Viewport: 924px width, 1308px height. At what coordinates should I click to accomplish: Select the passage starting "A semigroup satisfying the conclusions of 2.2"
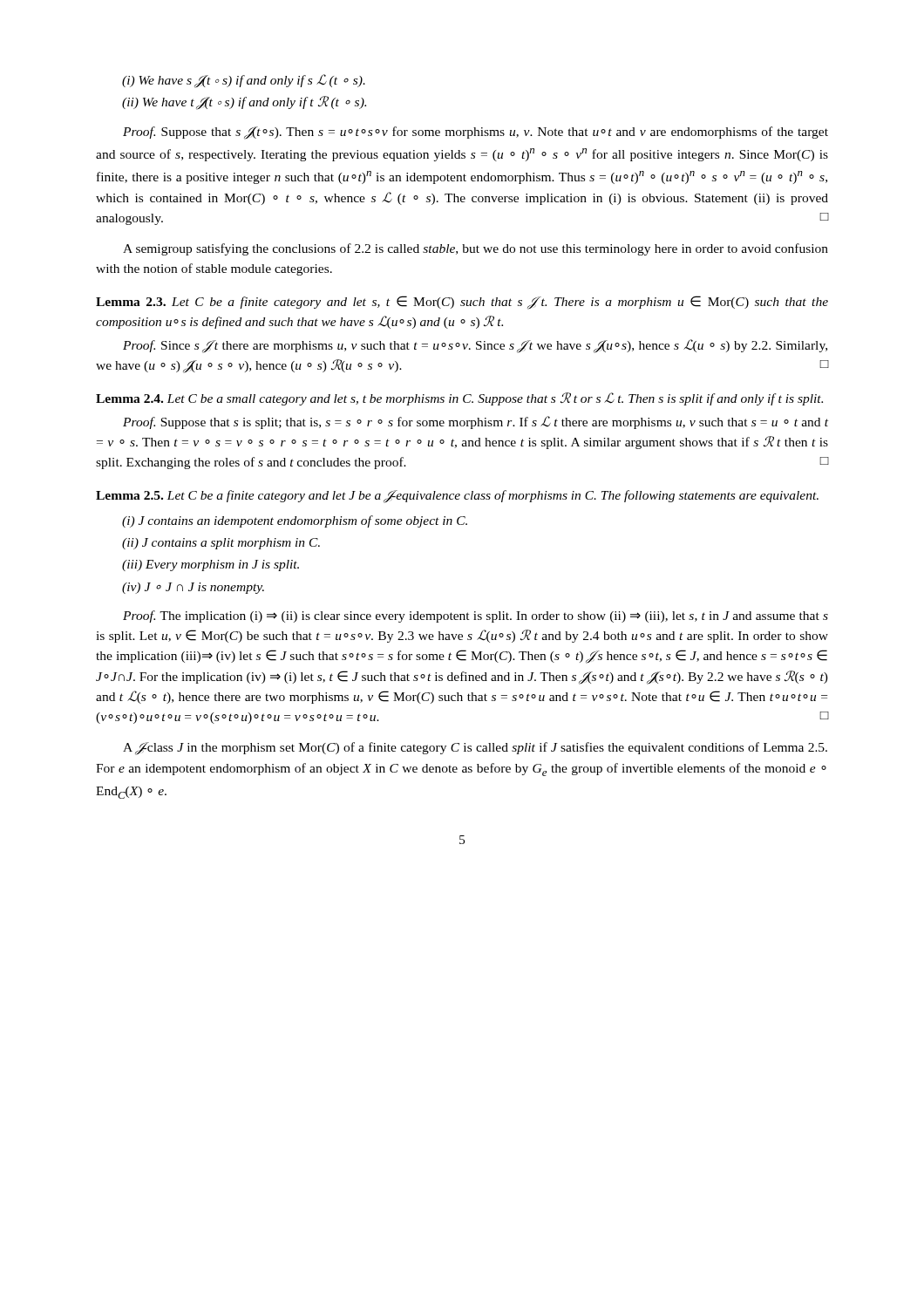[462, 258]
